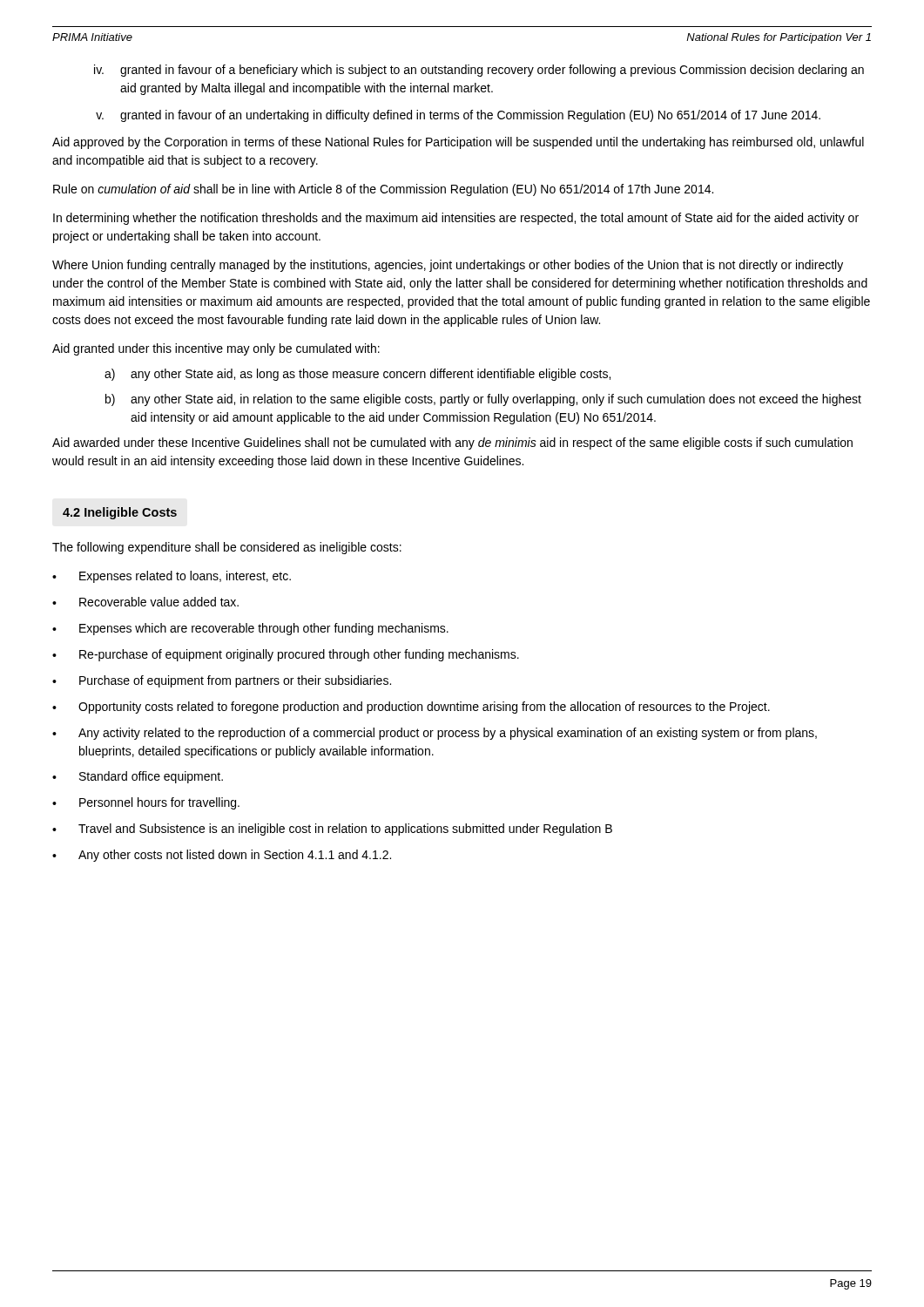Navigate to the passage starting "Where Union funding"
Screen dimensions: 1307x924
pyautogui.click(x=461, y=292)
